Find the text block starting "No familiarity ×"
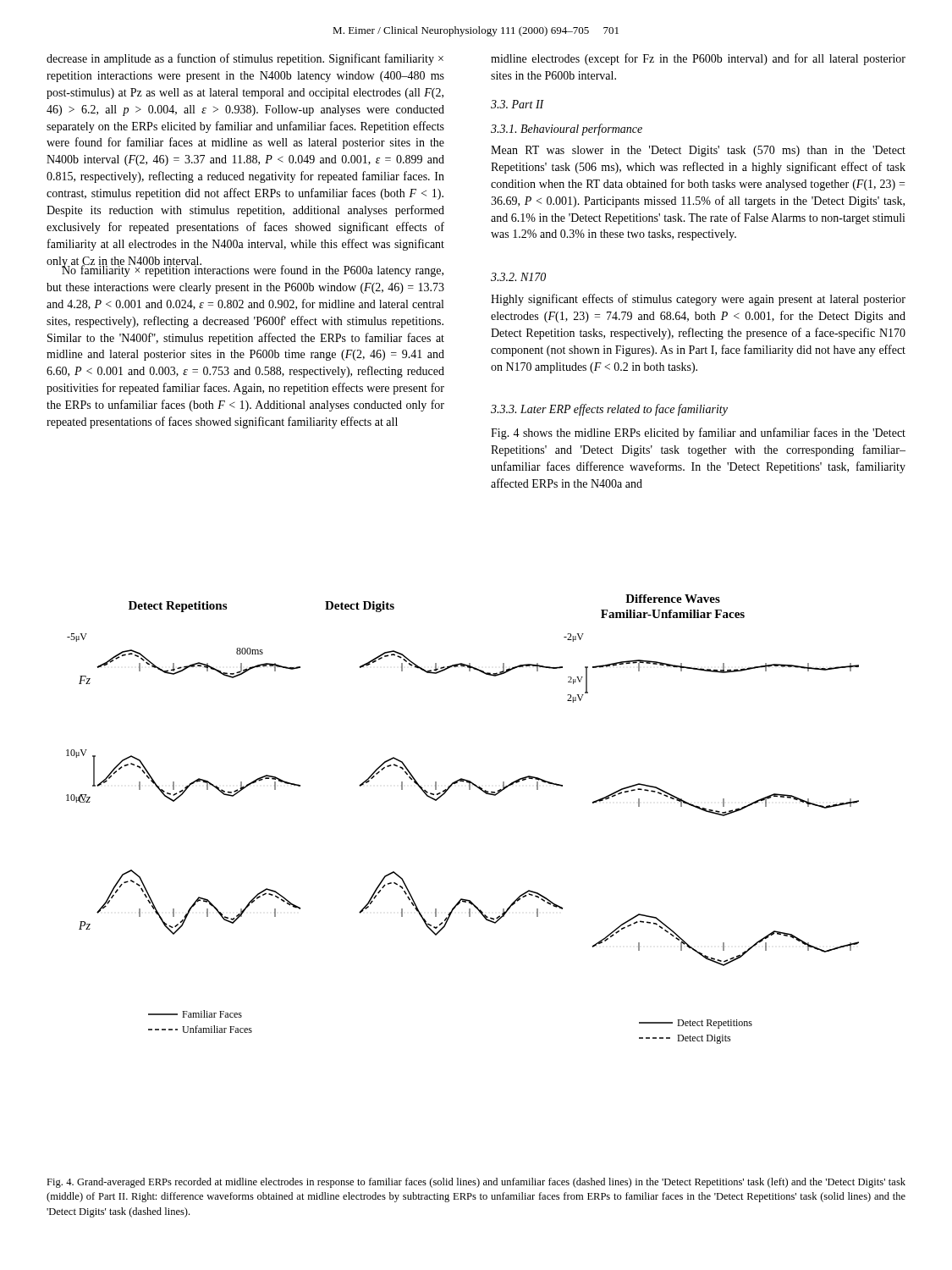Viewport: 952px width, 1270px height. click(x=245, y=347)
